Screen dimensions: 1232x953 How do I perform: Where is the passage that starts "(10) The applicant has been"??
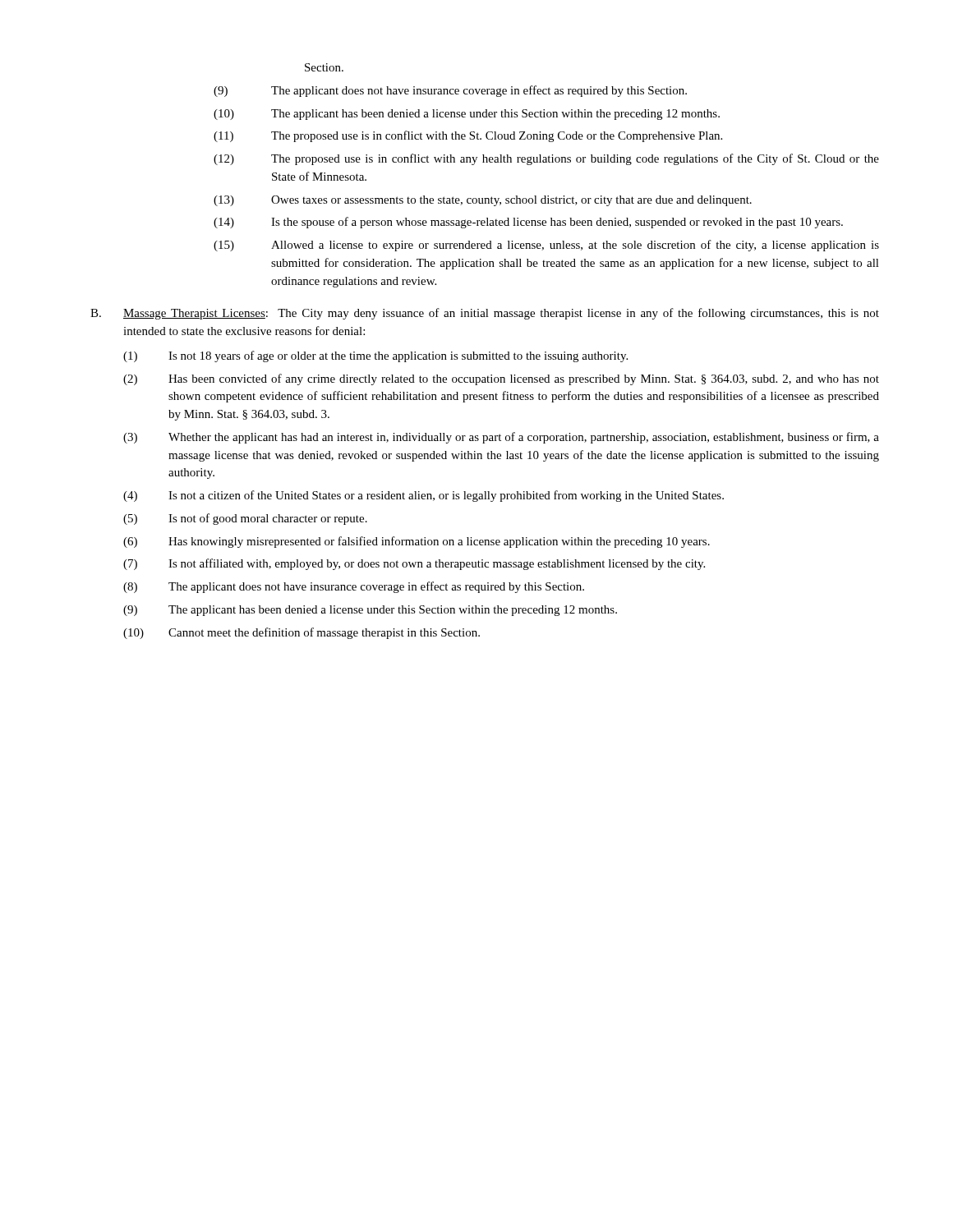click(x=485, y=114)
